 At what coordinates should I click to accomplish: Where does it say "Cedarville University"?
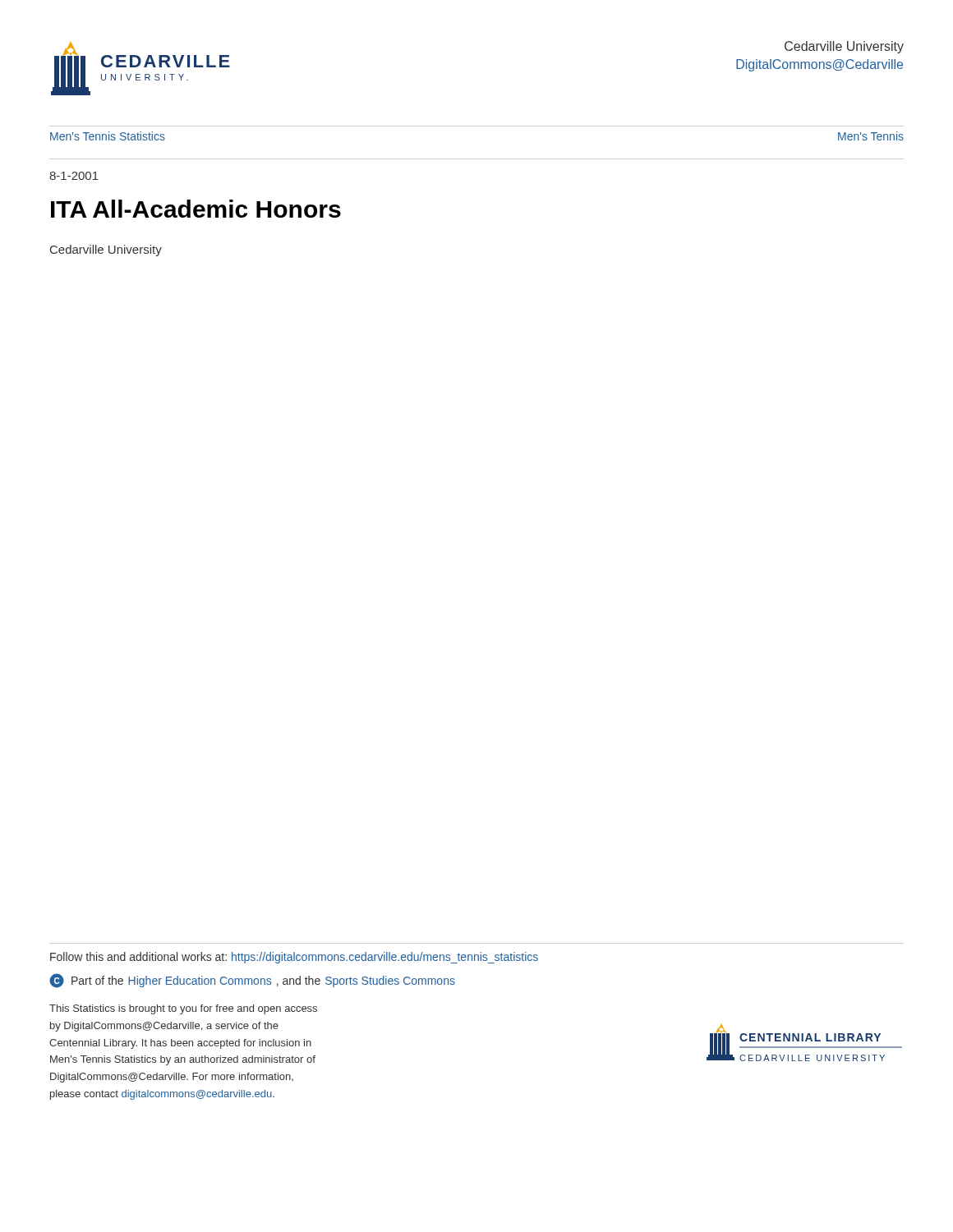(x=105, y=249)
